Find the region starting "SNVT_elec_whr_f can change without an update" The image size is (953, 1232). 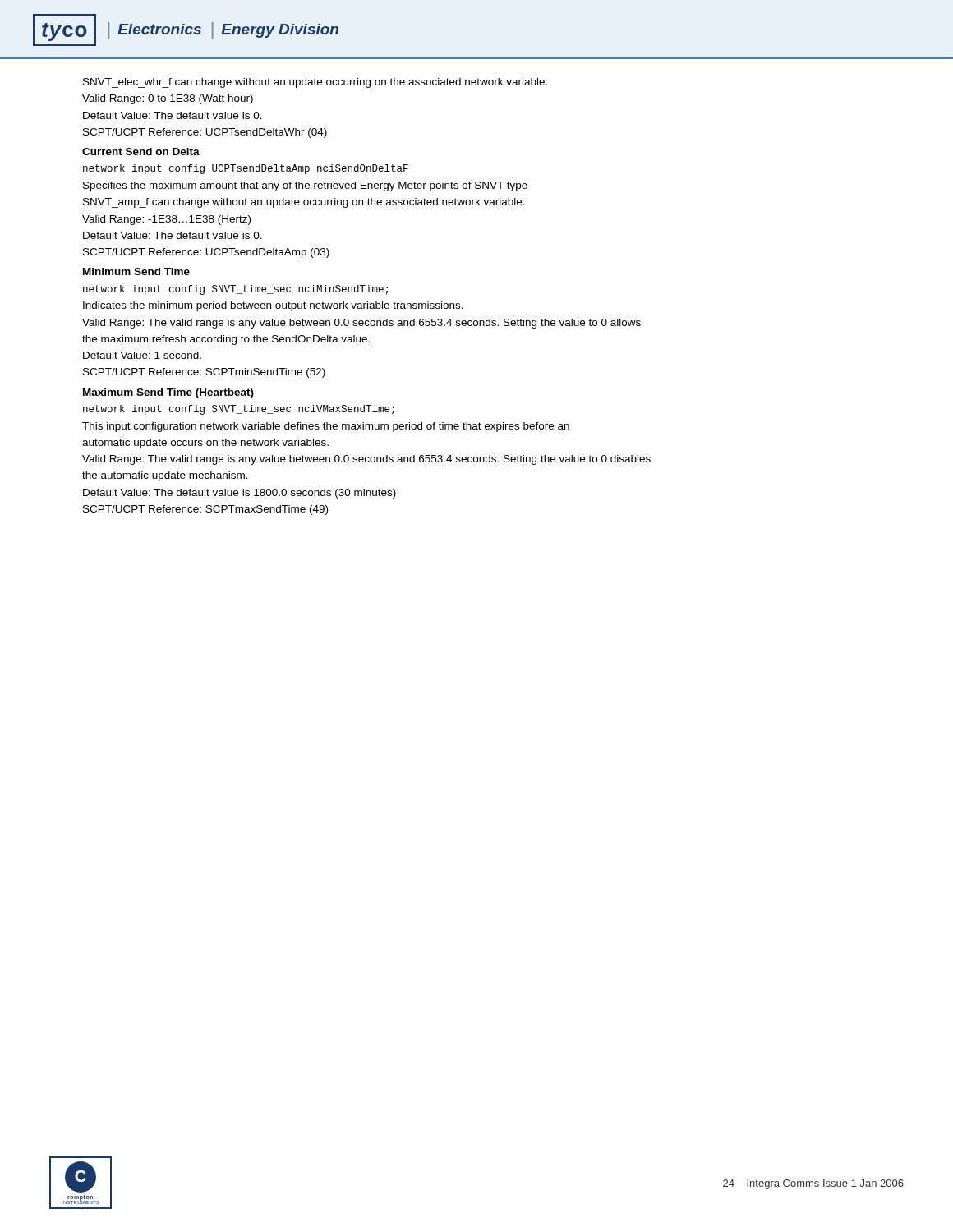tap(315, 83)
